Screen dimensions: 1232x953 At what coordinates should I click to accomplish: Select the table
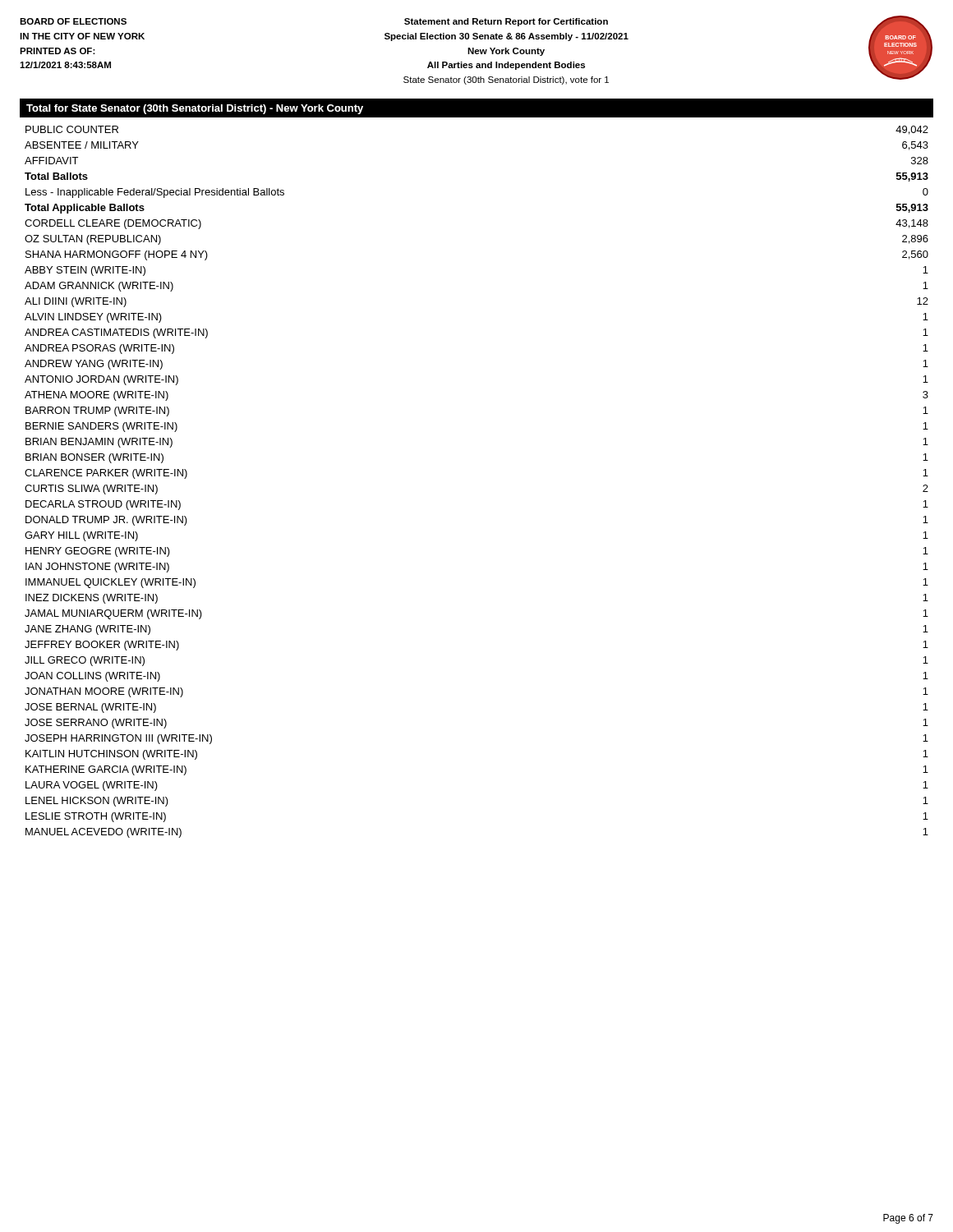[476, 660]
